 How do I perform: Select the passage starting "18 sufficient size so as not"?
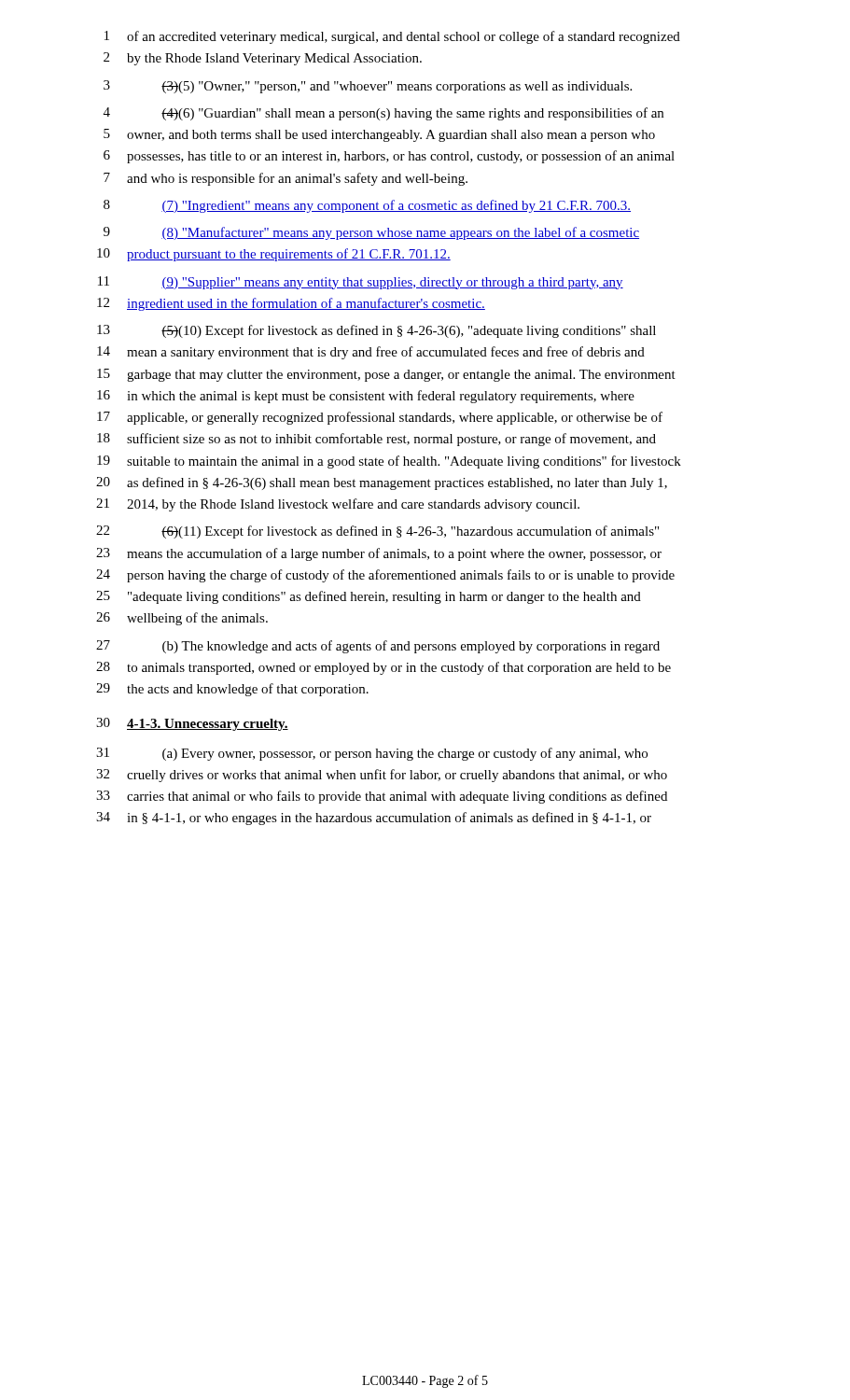(x=434, y=440)
